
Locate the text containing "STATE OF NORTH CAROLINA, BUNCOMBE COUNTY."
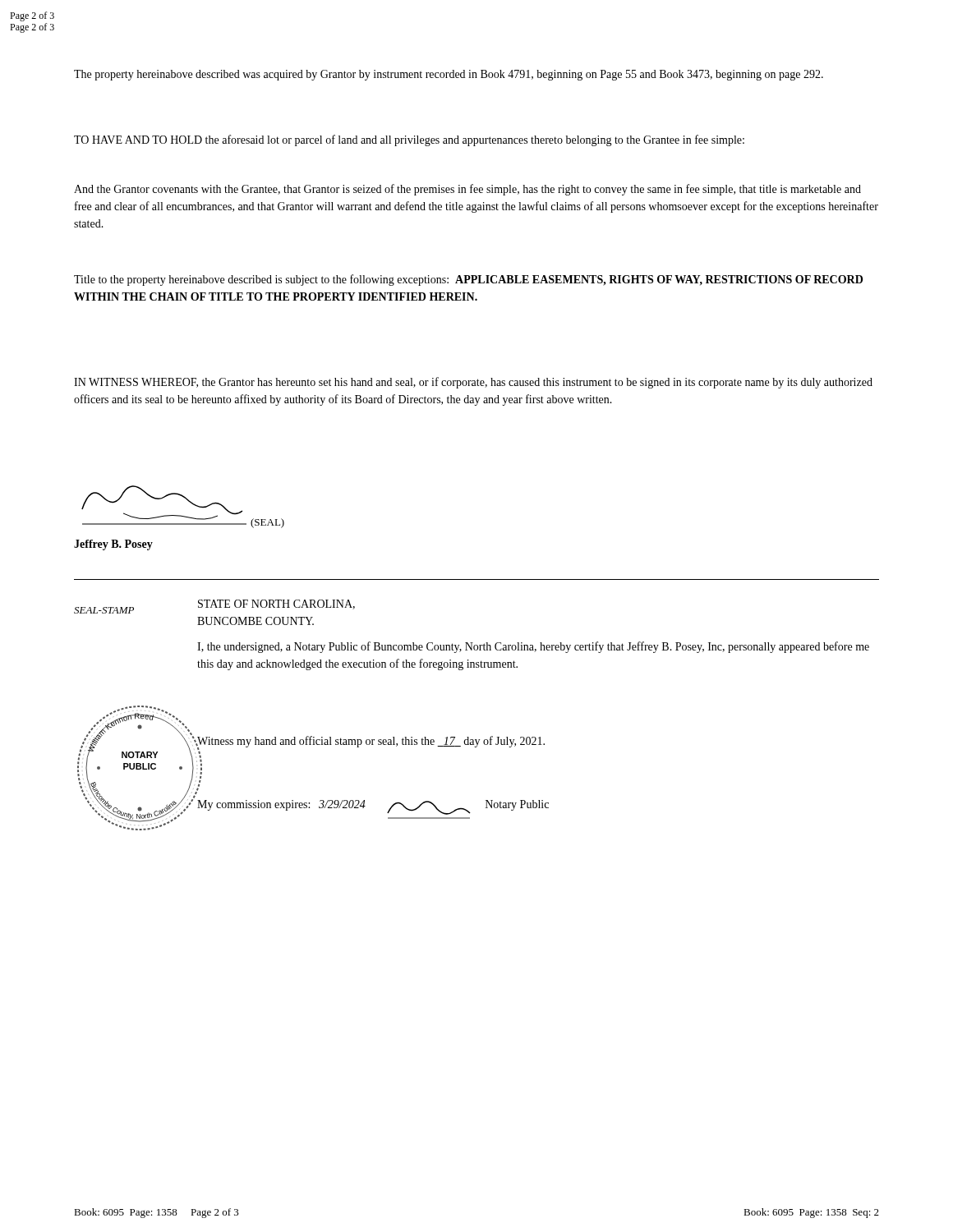[276, 613]
